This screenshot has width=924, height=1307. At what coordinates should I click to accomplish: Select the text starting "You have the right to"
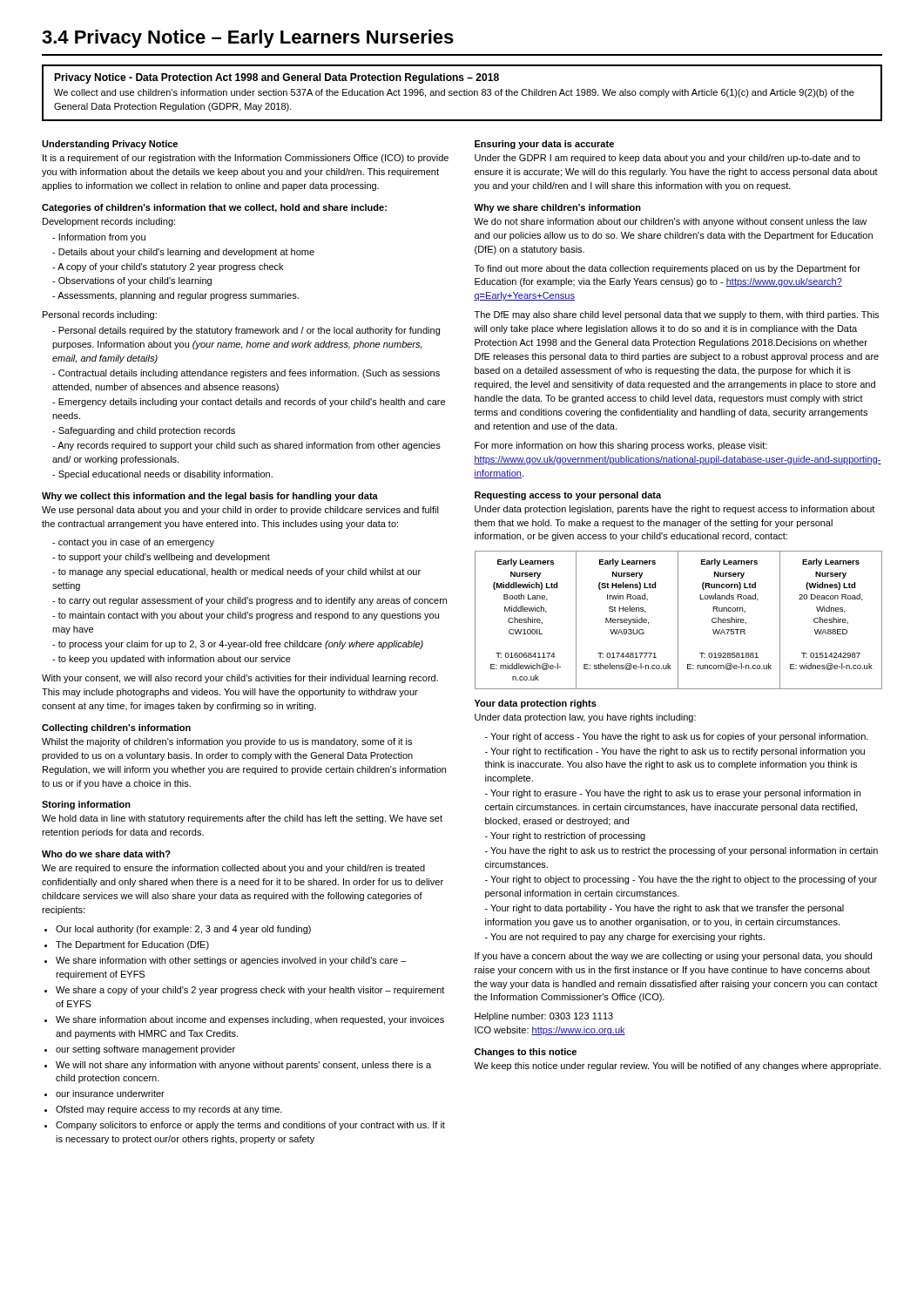tap(681, 857)
